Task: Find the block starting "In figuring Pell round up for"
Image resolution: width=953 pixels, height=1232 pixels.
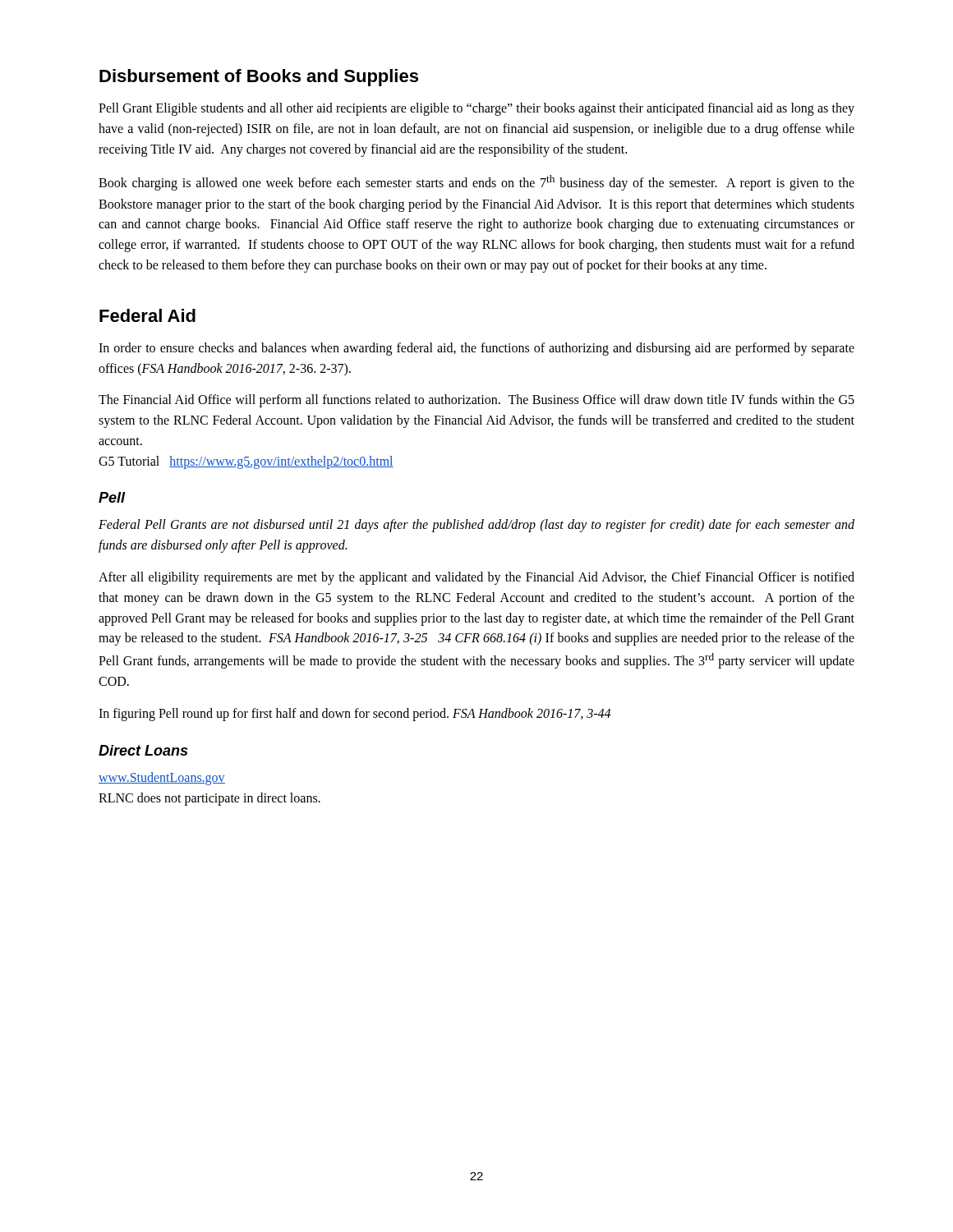Action: click(476, 714)
